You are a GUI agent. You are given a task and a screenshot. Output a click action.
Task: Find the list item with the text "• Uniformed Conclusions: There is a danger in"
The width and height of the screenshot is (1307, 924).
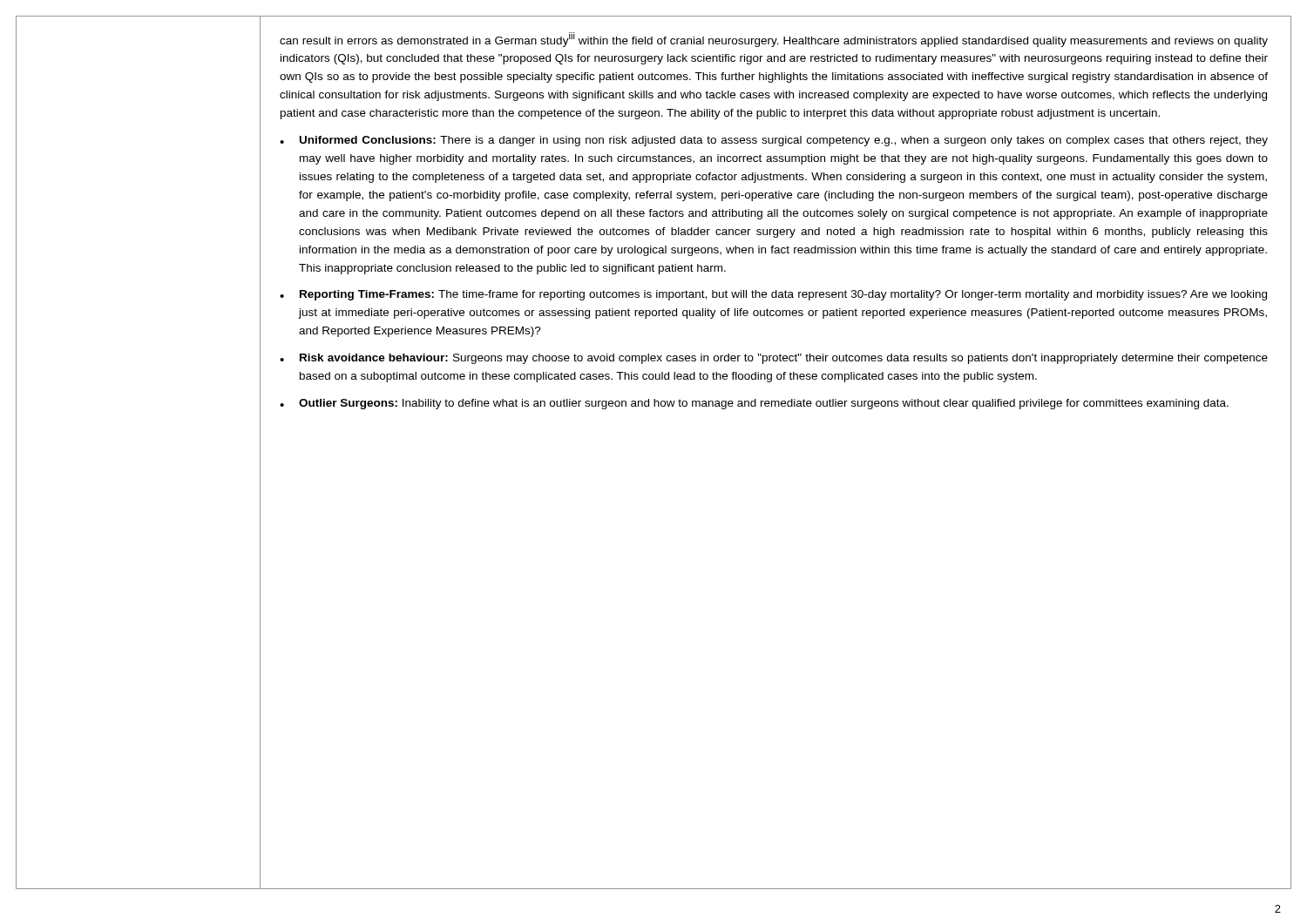[774, 204]
